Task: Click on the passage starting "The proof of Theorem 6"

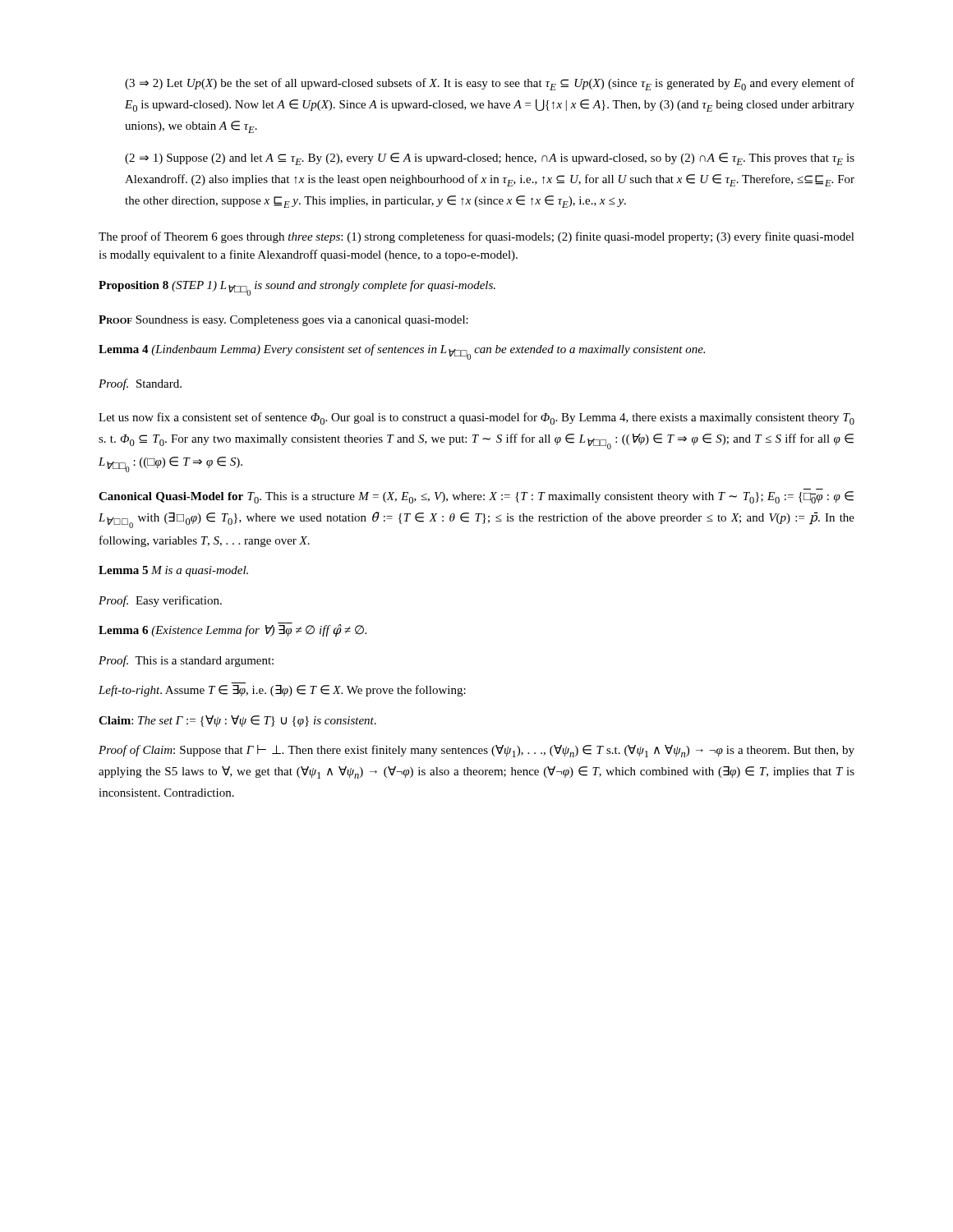Action: click(x=476, y=246)
